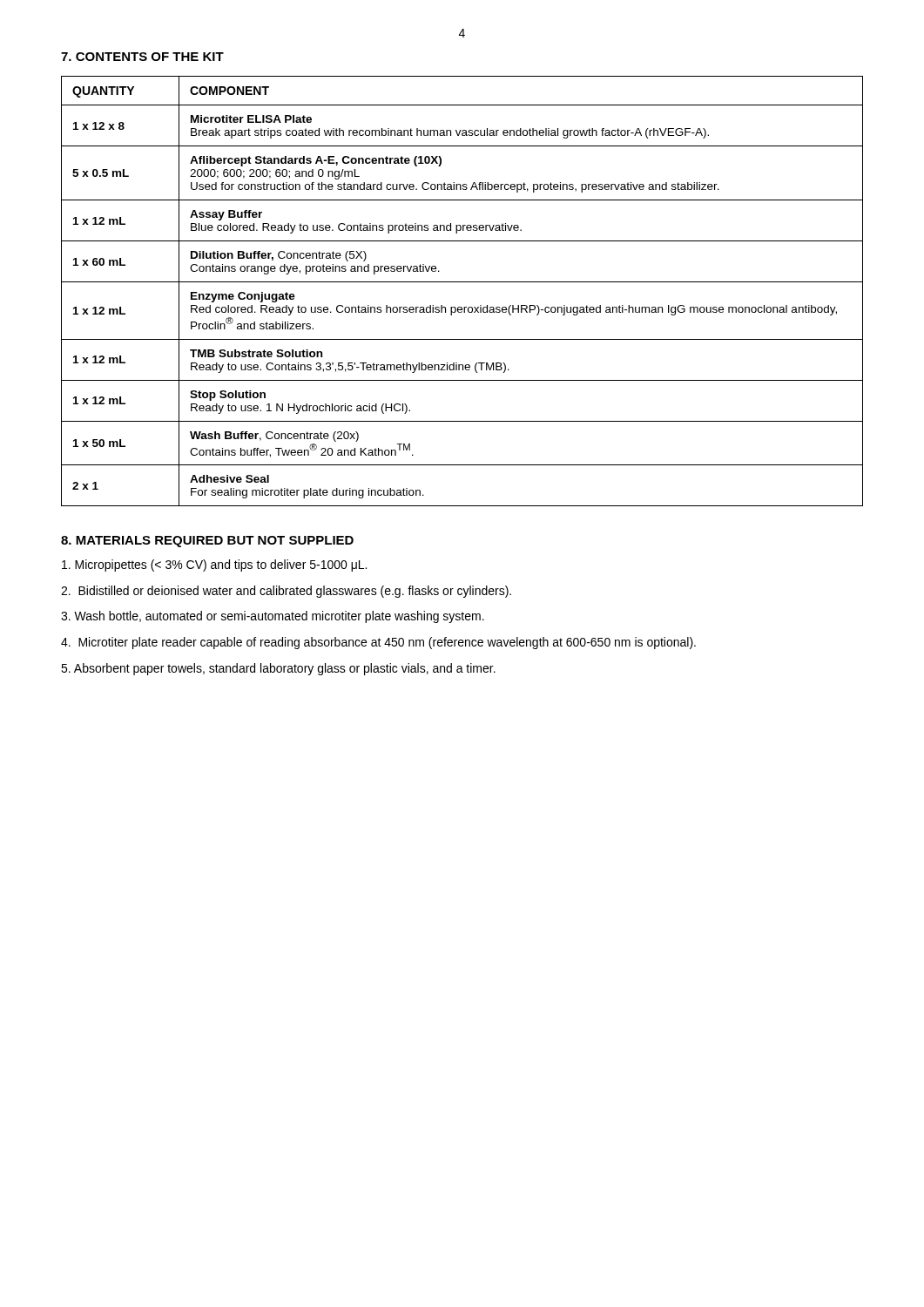The height and width of the screenshot is (1307, 924).
Task: Locate the region starting "2. Bidistilled or deionised"
Action: pyautogui.click(x=287, y=591)
